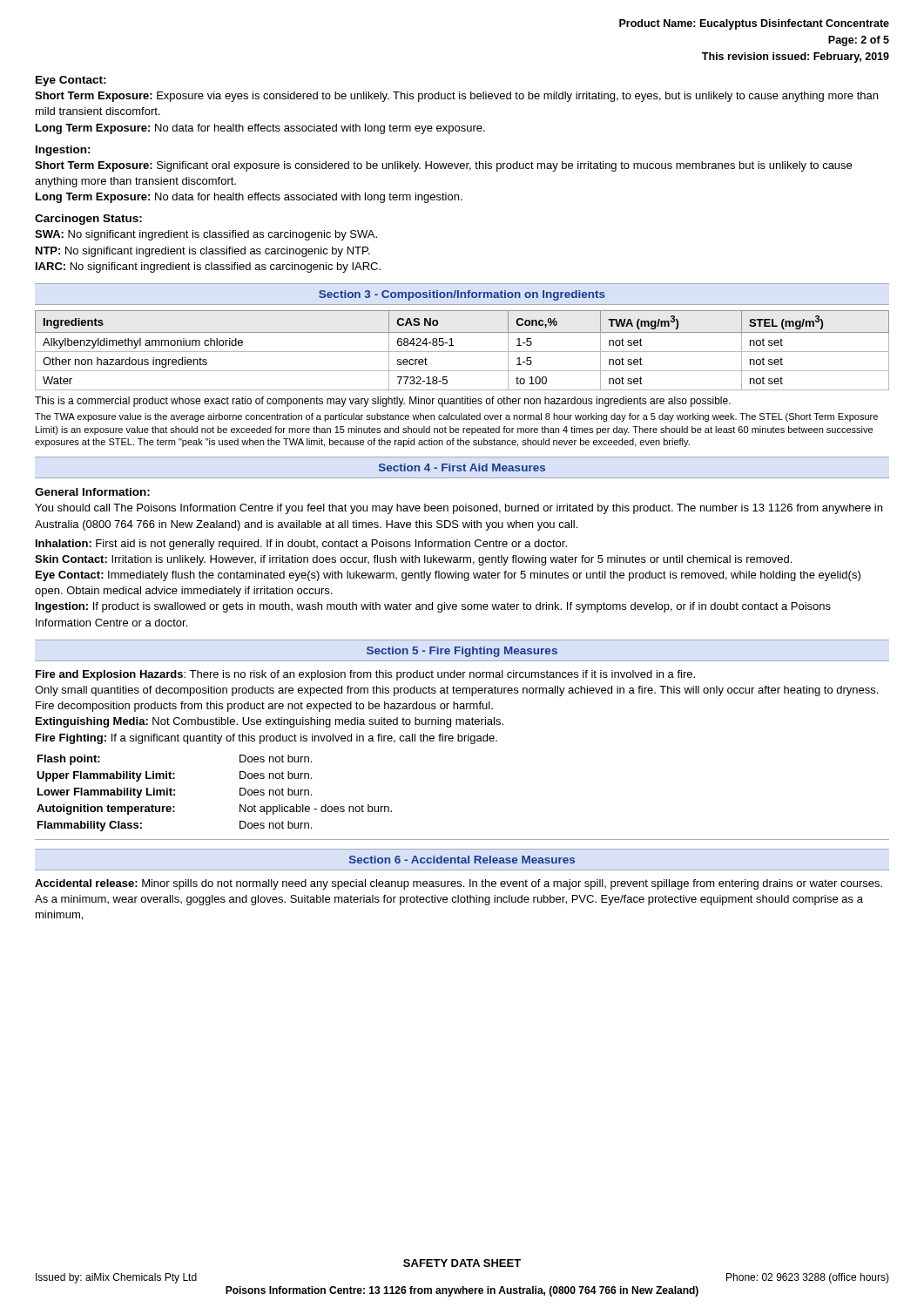Click the passage that begins "Short Term Exposure: Exposure via eyes"
This screenshot has height=1307, width=924.
456,97
